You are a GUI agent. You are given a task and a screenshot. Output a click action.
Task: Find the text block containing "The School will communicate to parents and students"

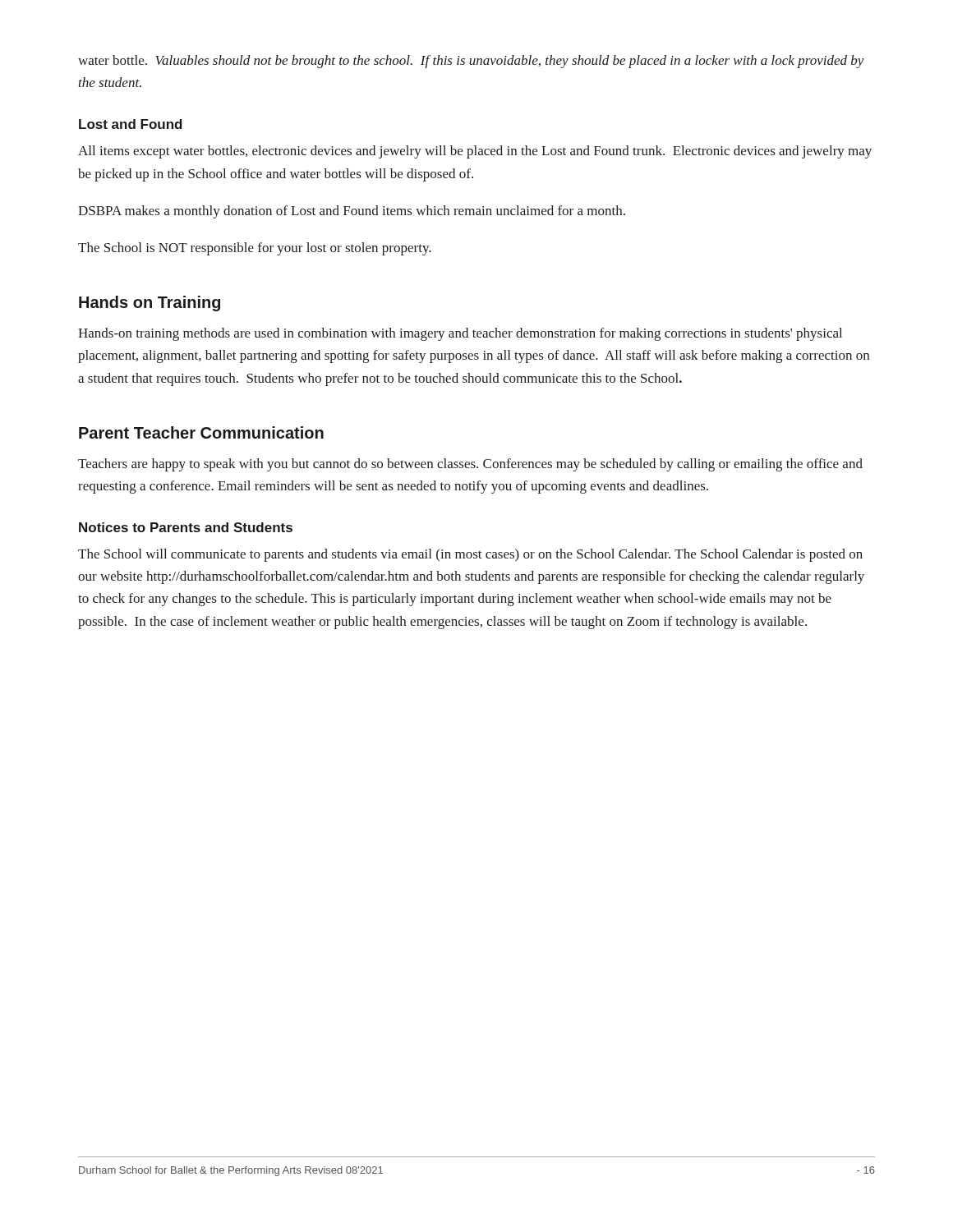point(471,588)
